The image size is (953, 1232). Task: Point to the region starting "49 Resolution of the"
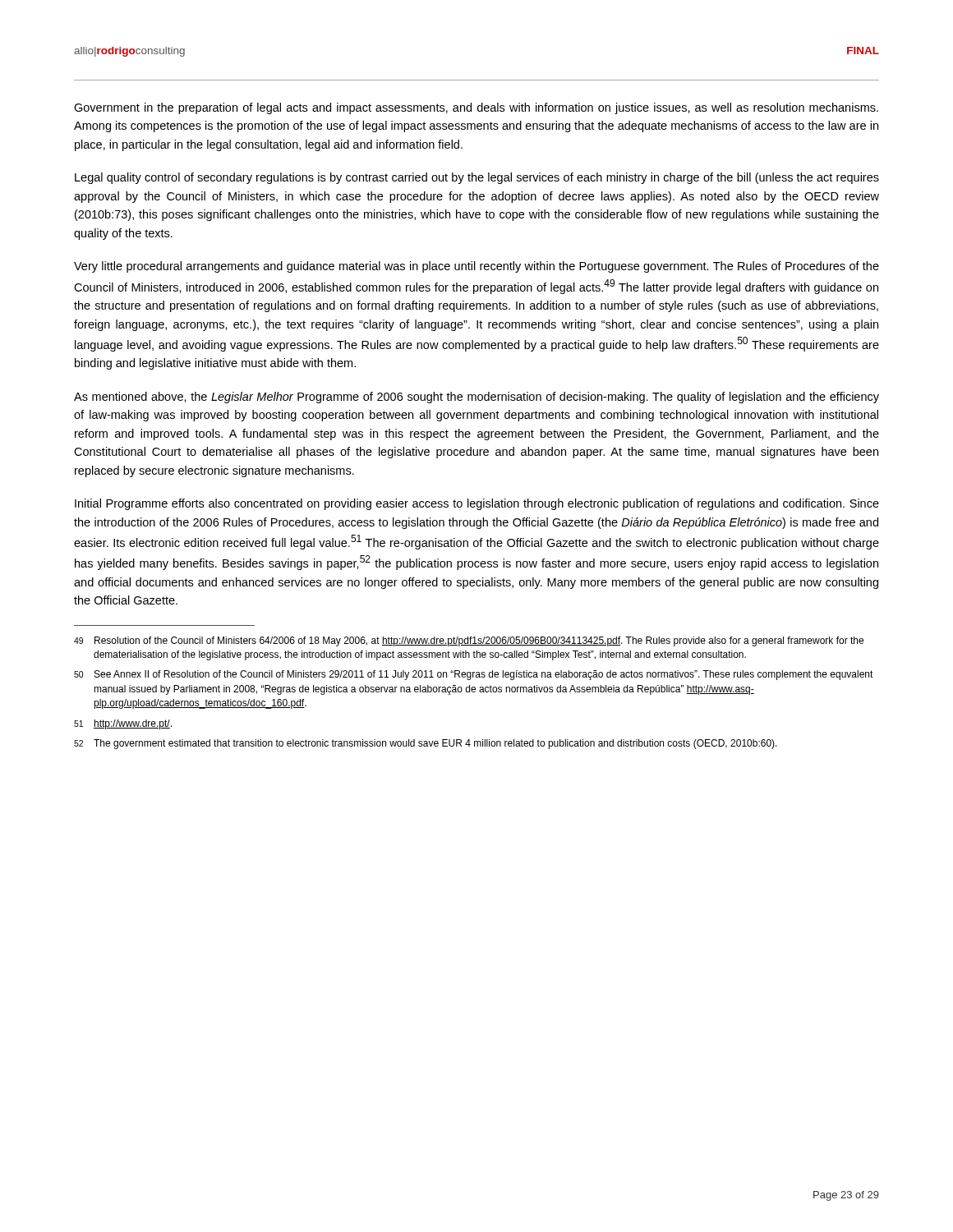pyautogui.click(x=476, y=648)
